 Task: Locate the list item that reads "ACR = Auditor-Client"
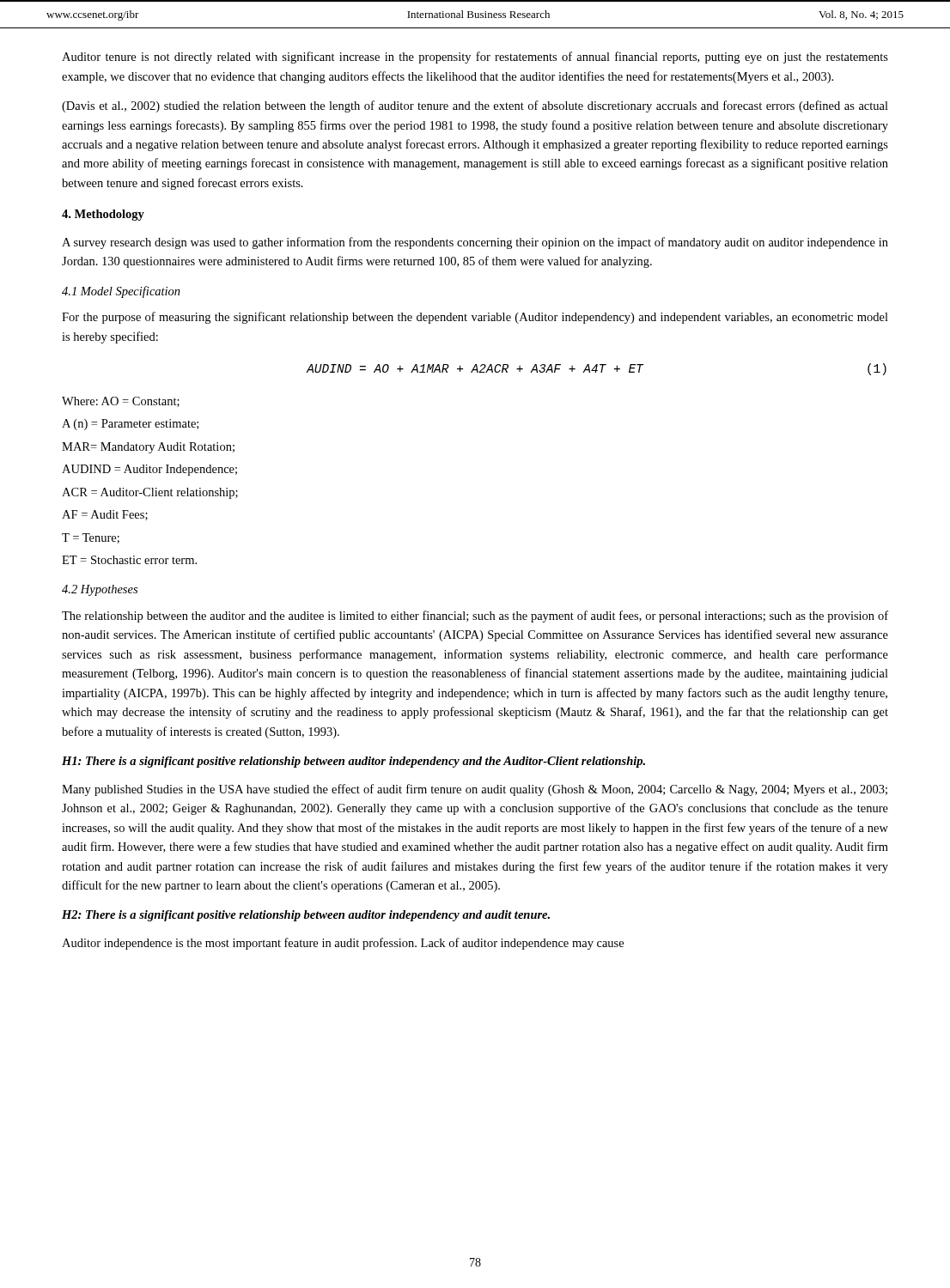click(x=150, y=493)
